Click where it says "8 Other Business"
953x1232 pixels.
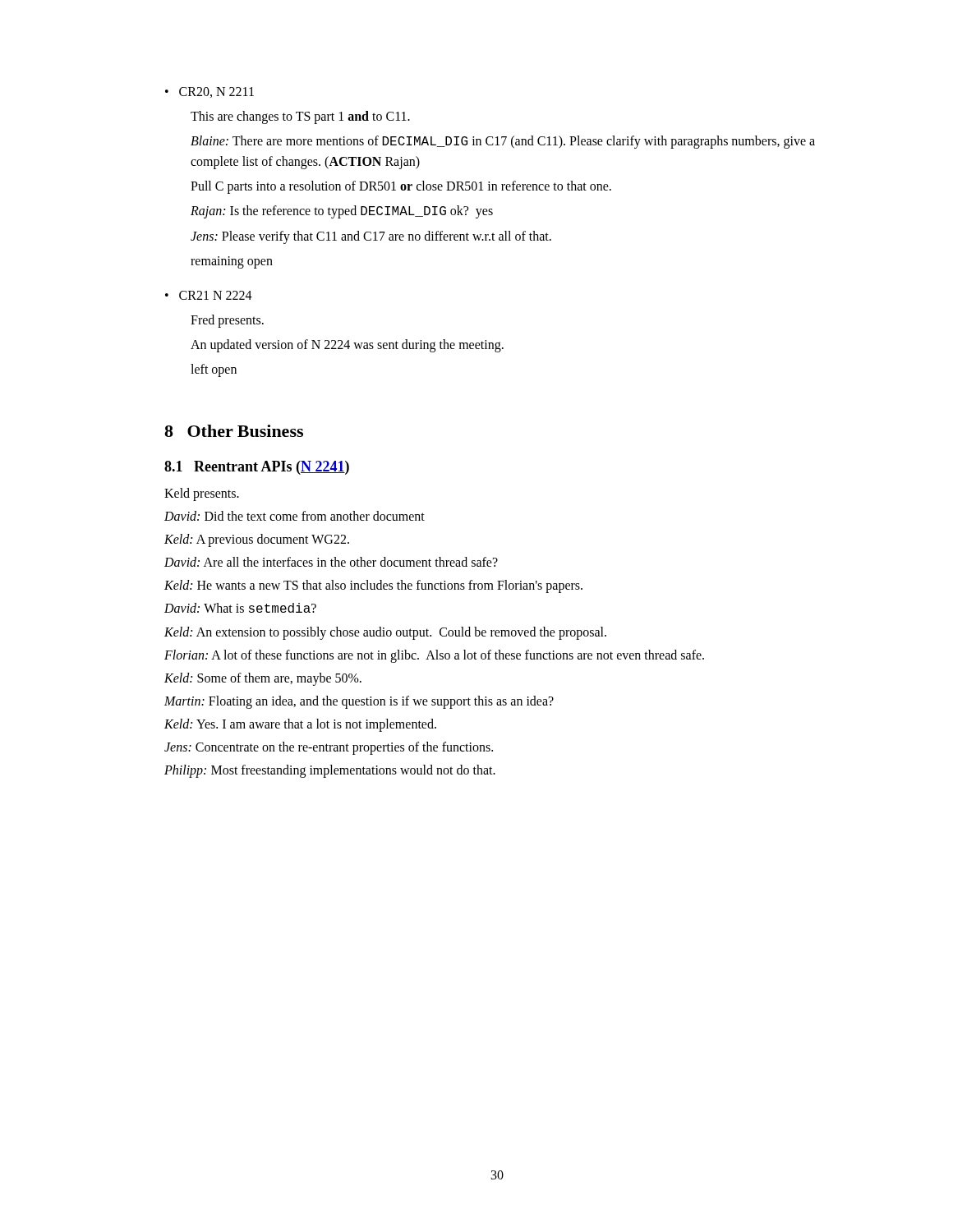tap(234, 431)
